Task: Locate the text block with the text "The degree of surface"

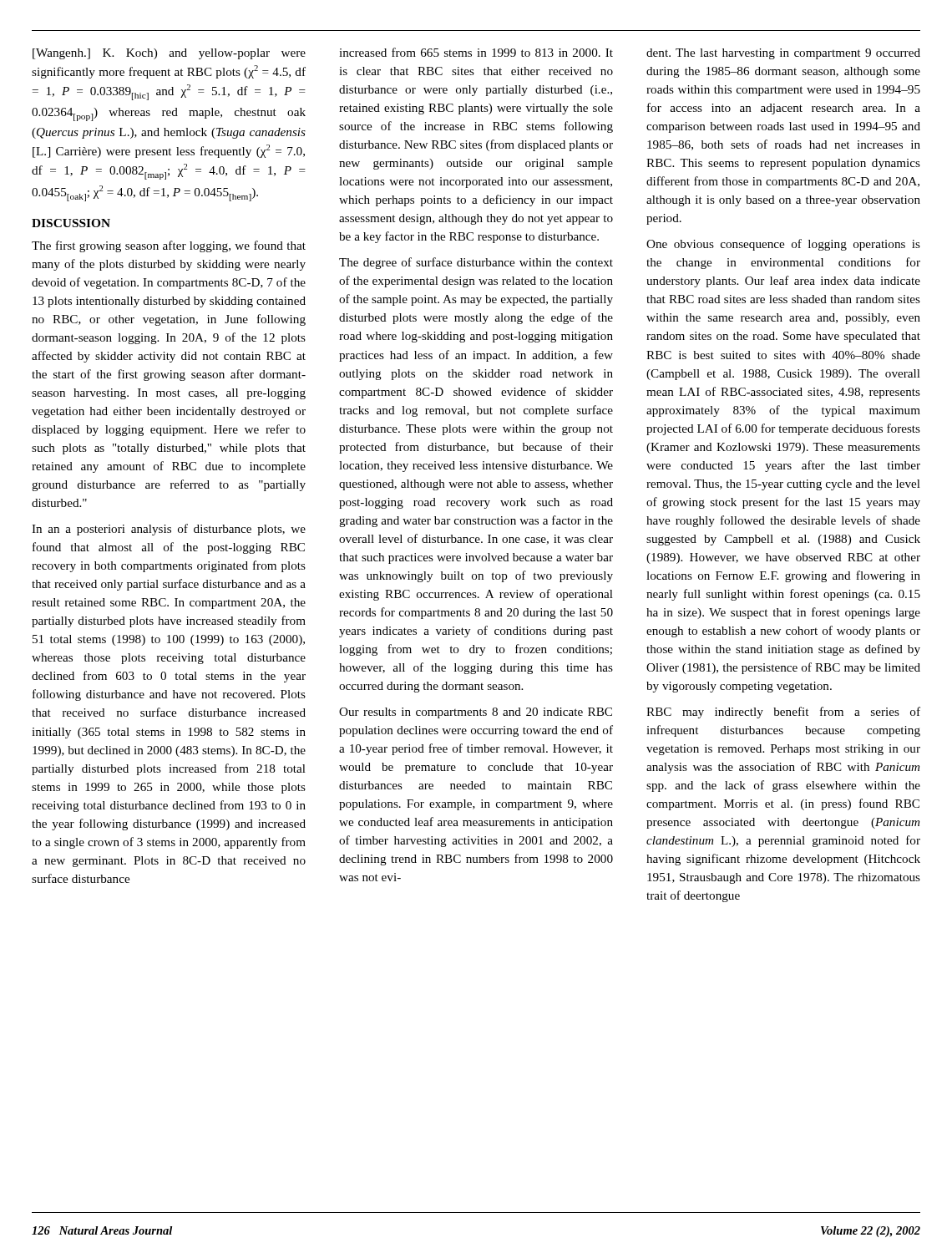Action: coord(476,474)
